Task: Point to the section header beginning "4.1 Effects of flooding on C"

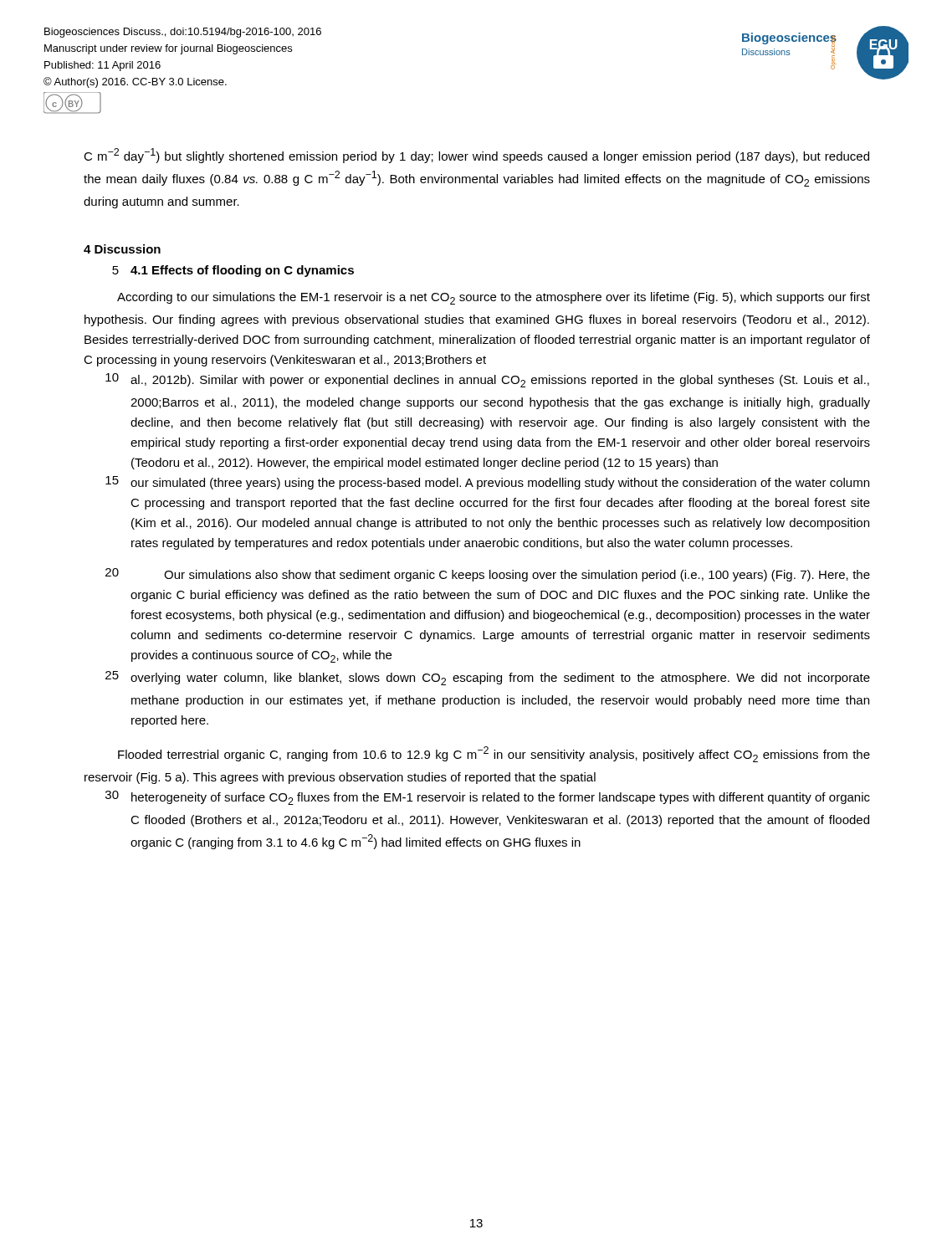Action: click(x=242, y=270)
